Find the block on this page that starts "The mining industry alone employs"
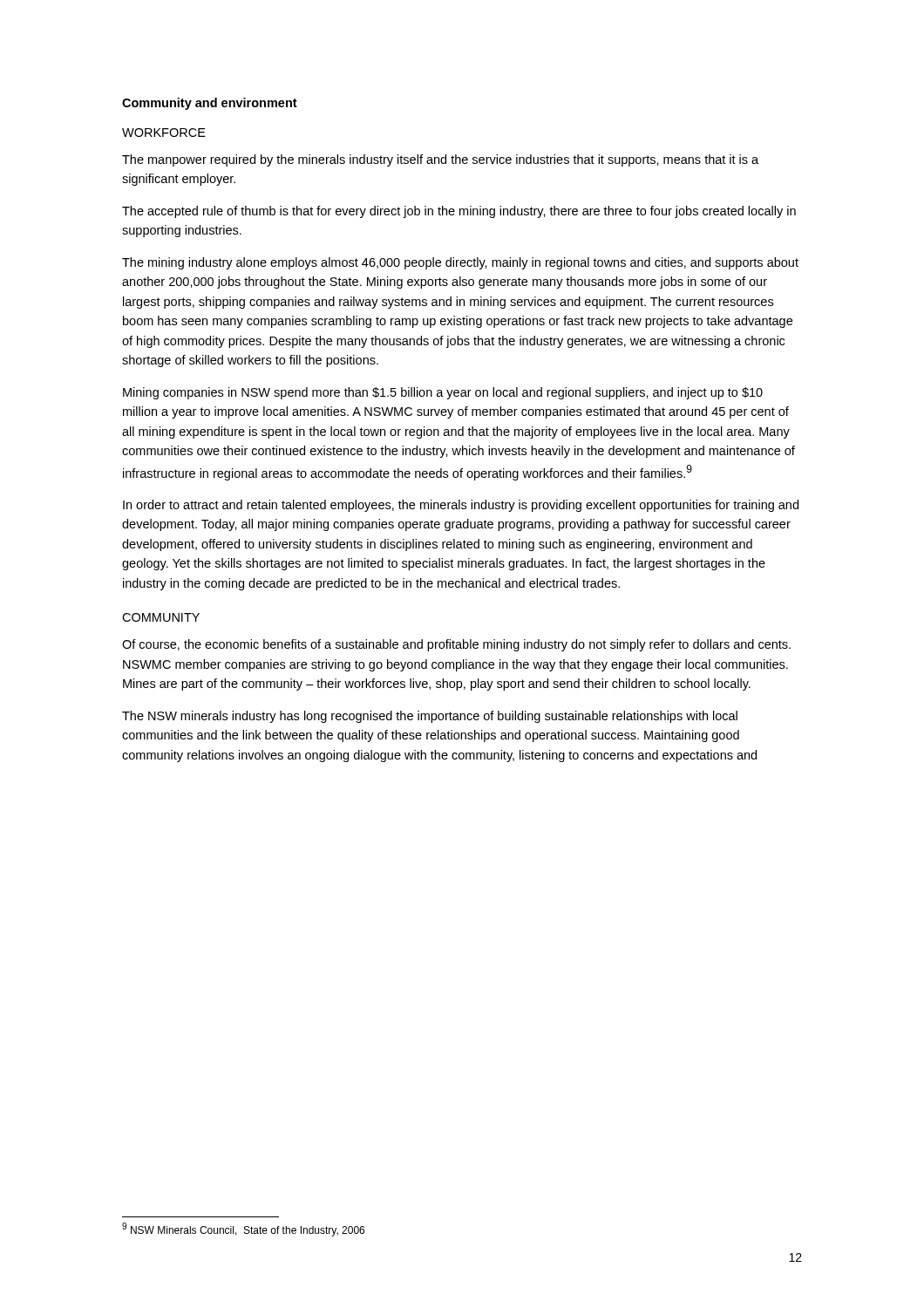The image size is (924, 1308). coord(460,311)
